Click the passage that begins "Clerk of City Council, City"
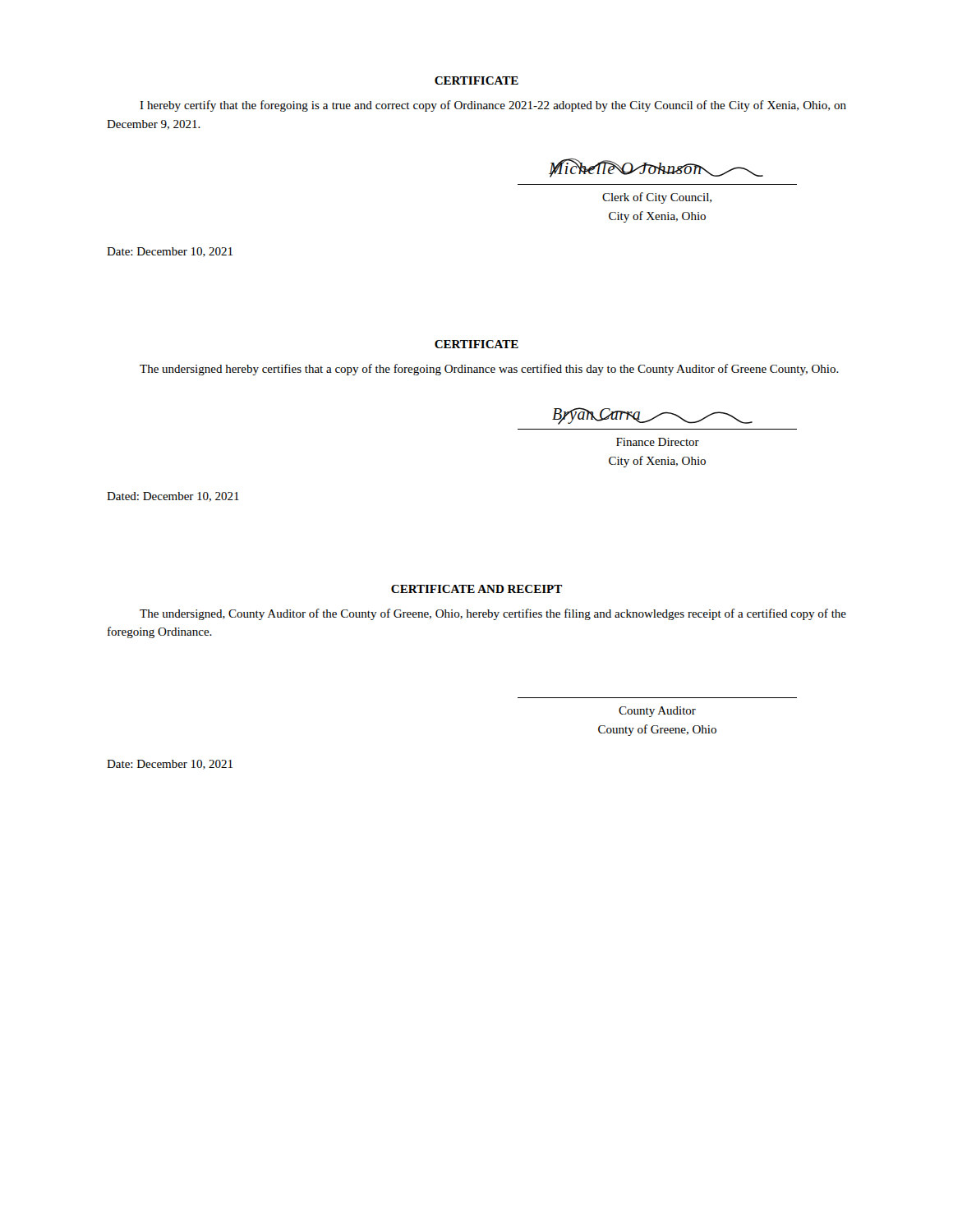The image size is (953, 1232). coord(657,207)
